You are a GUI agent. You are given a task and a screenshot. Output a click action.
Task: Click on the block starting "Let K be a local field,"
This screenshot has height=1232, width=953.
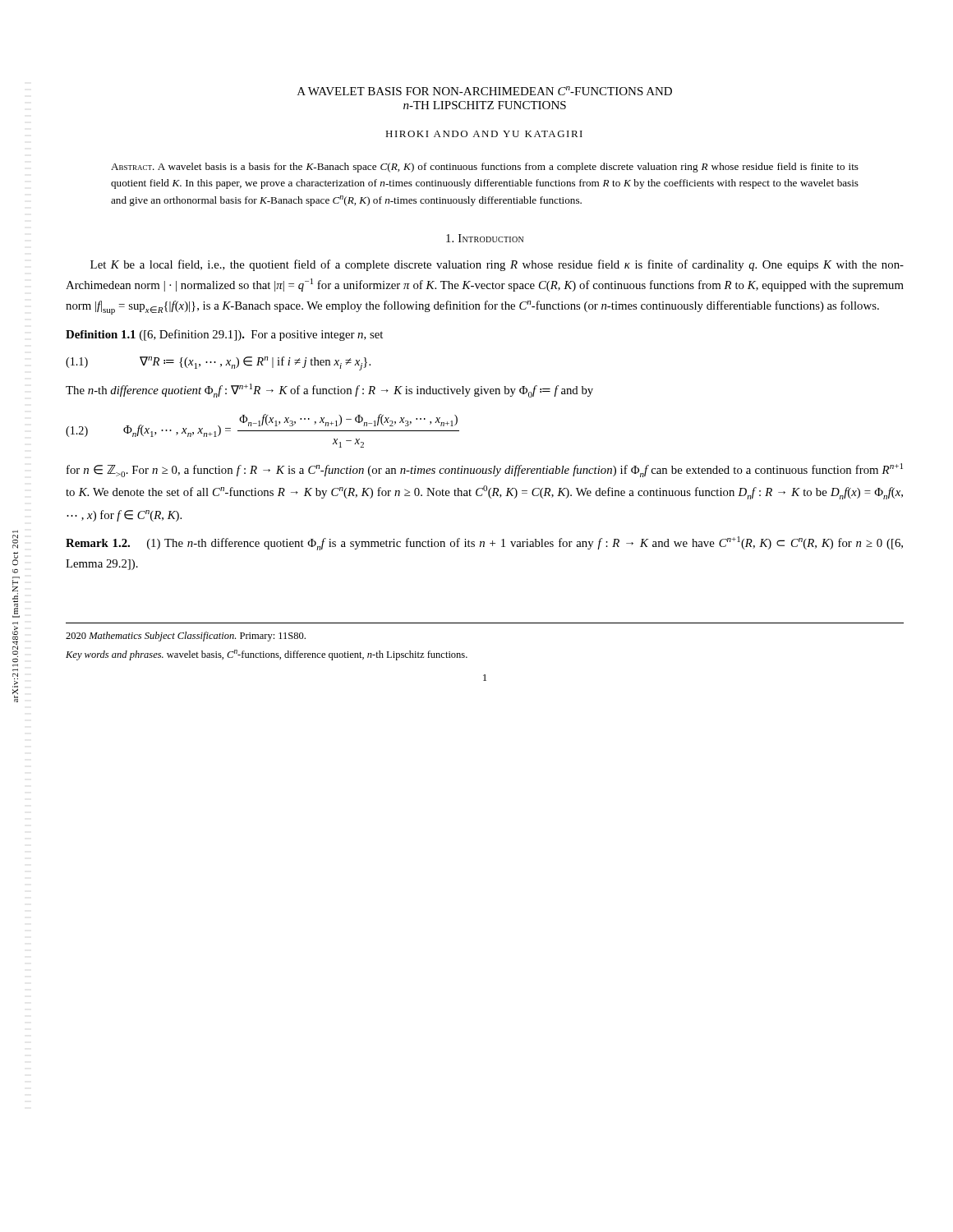click(485, 286)
